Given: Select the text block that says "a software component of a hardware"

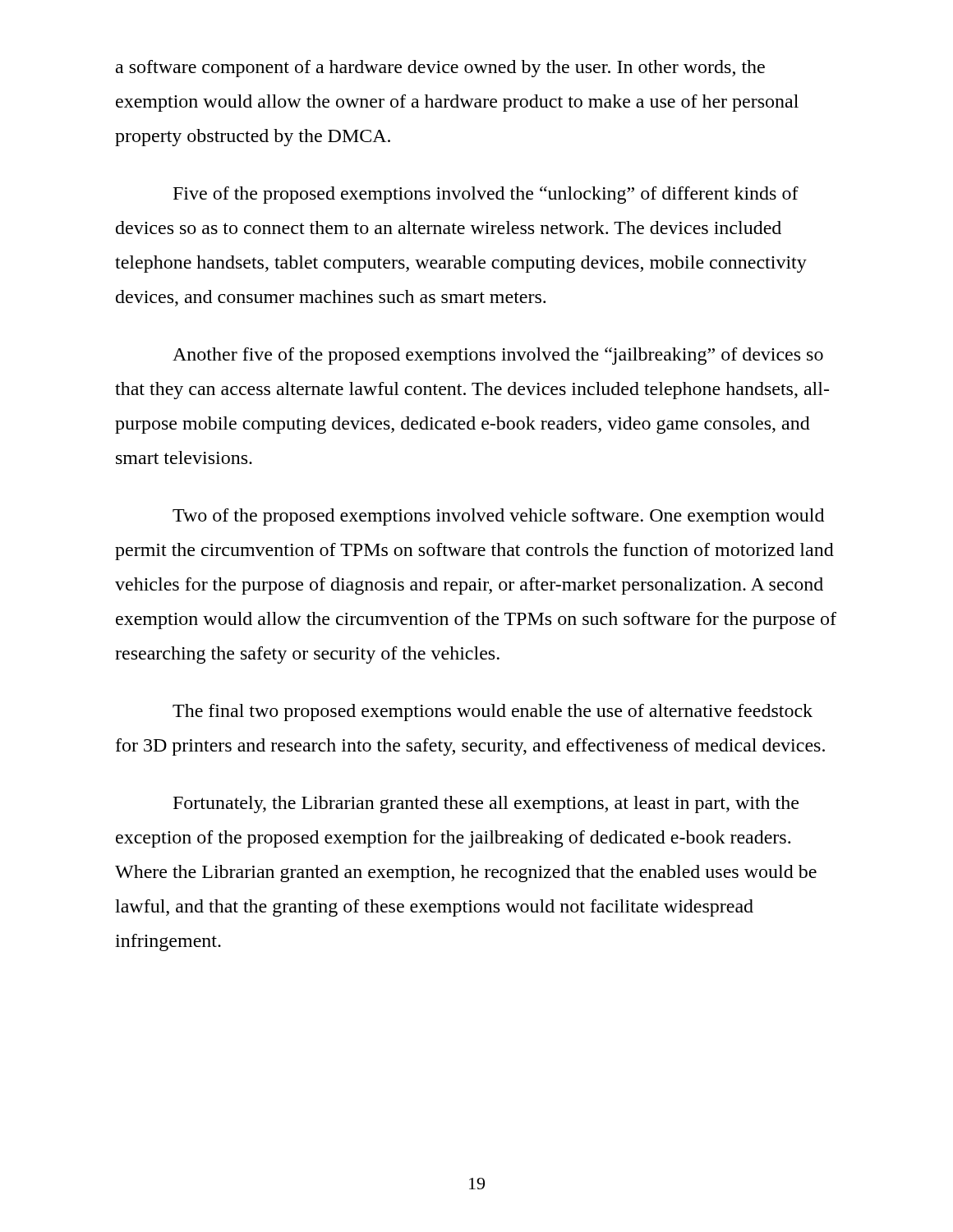Looking at the screenshot, I should click(x=476, y=503).
